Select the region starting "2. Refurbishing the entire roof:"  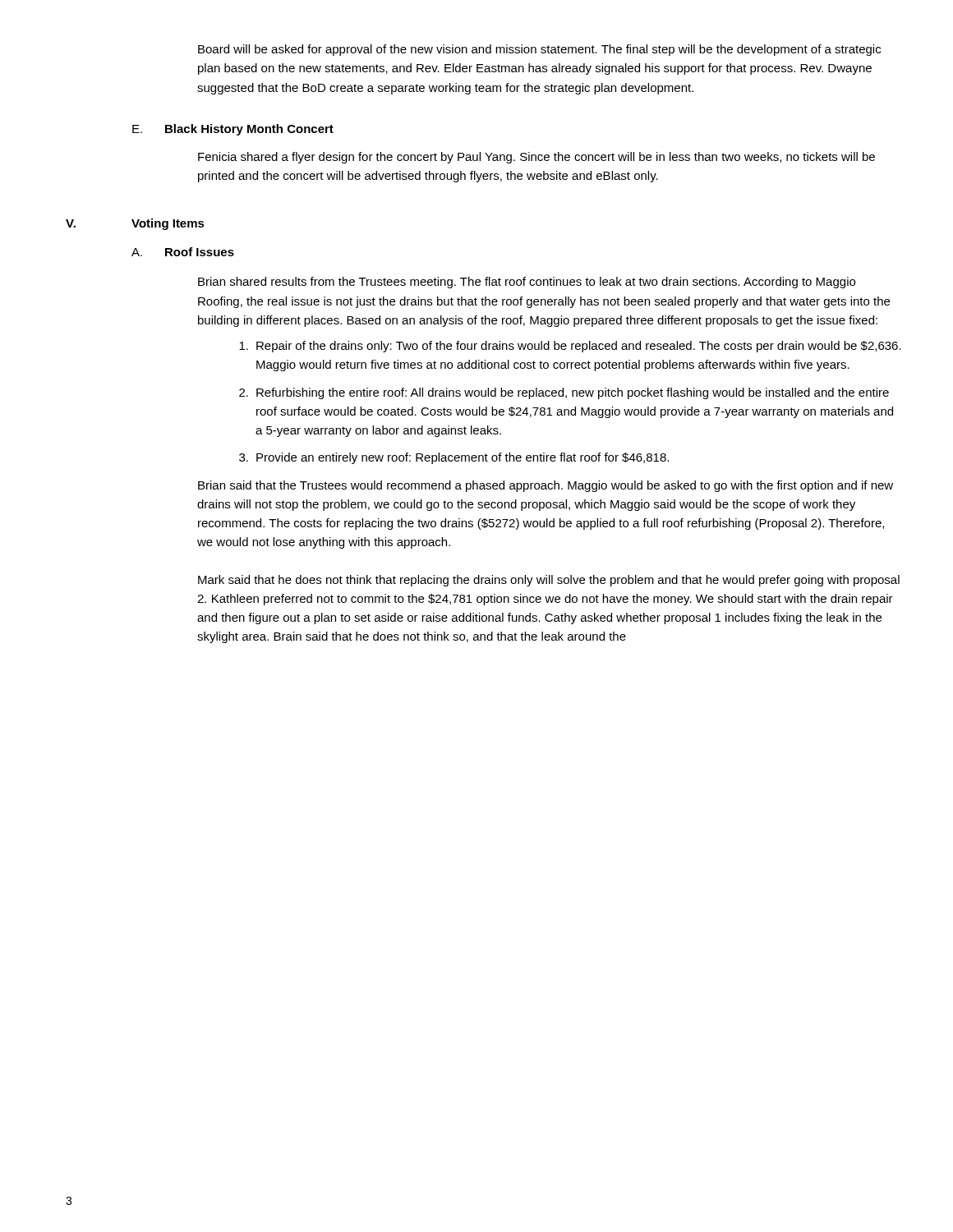[565, 411]
